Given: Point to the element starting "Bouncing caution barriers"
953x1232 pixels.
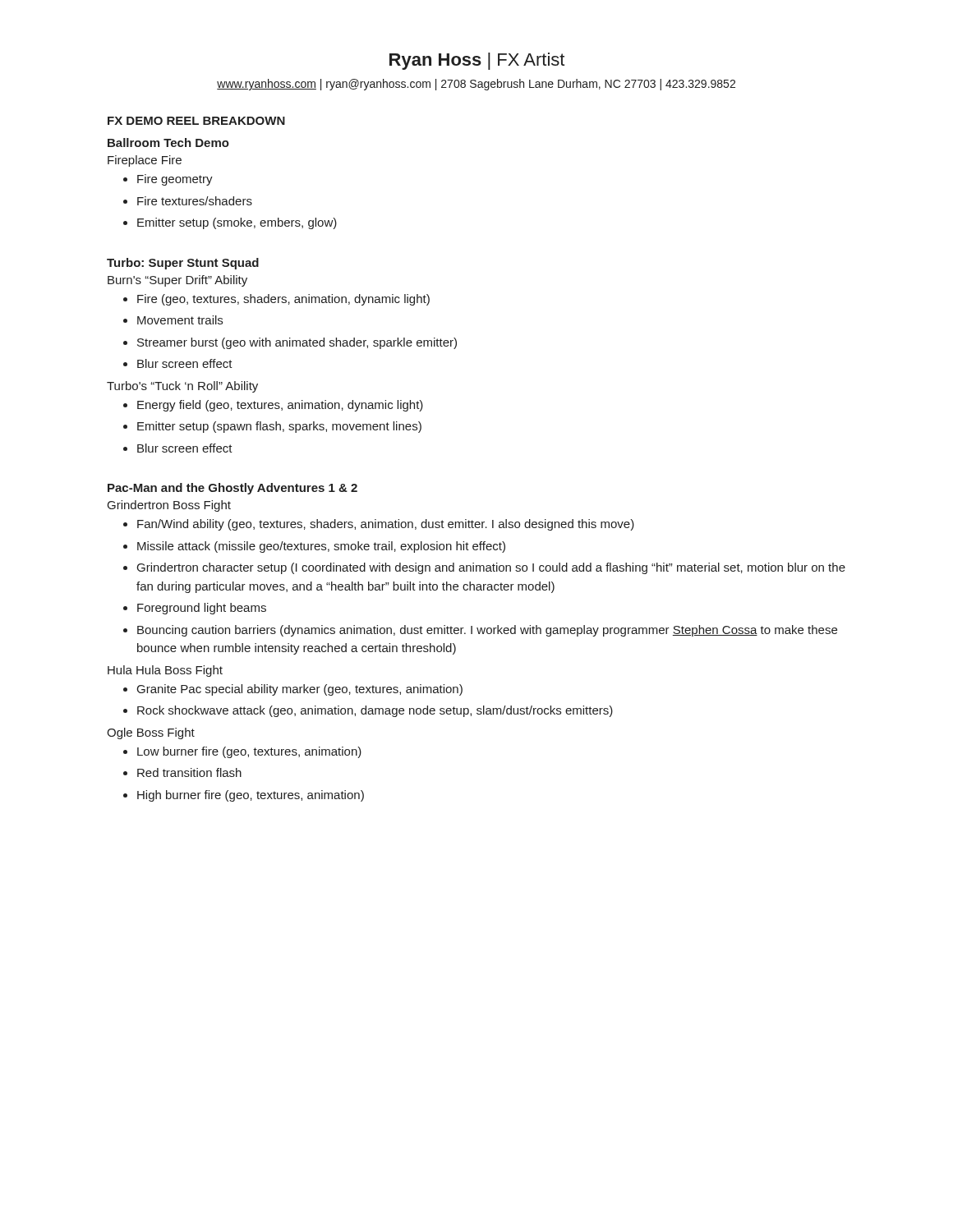Looking at the screenshot, I should (476, 639).
